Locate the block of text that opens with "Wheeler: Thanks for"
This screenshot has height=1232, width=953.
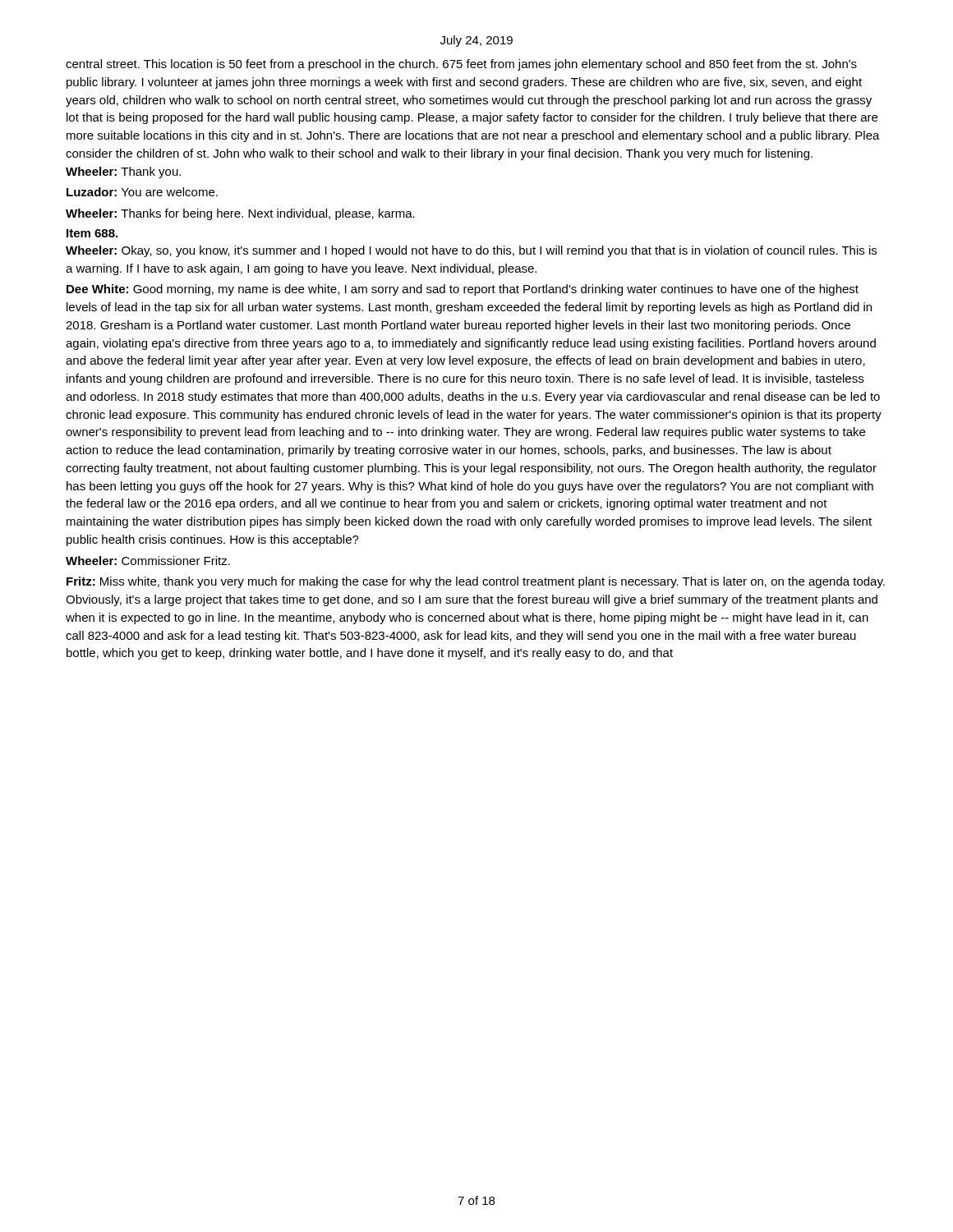point(241,213)
